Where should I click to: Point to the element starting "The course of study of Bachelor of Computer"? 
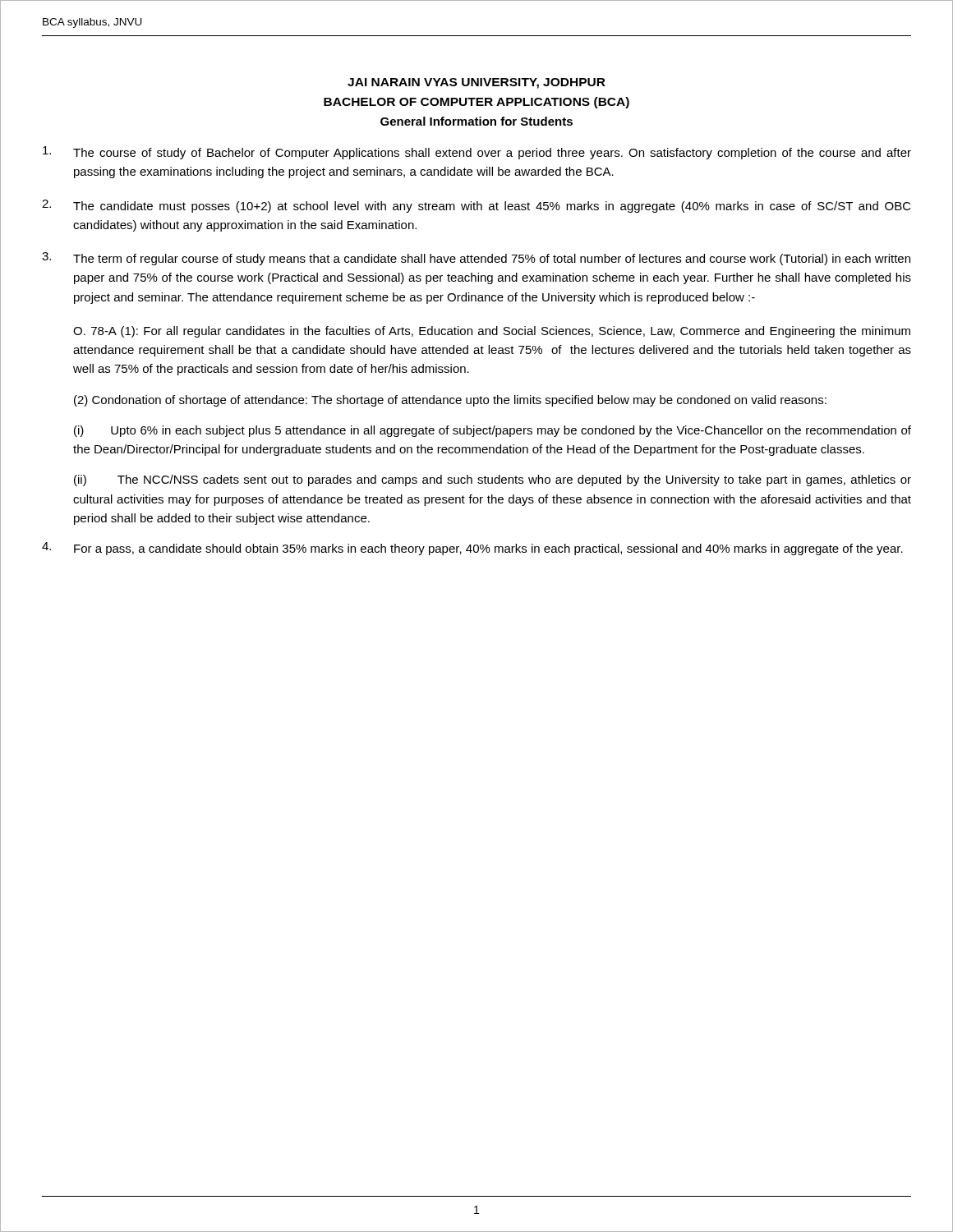[x=476, y=162]
